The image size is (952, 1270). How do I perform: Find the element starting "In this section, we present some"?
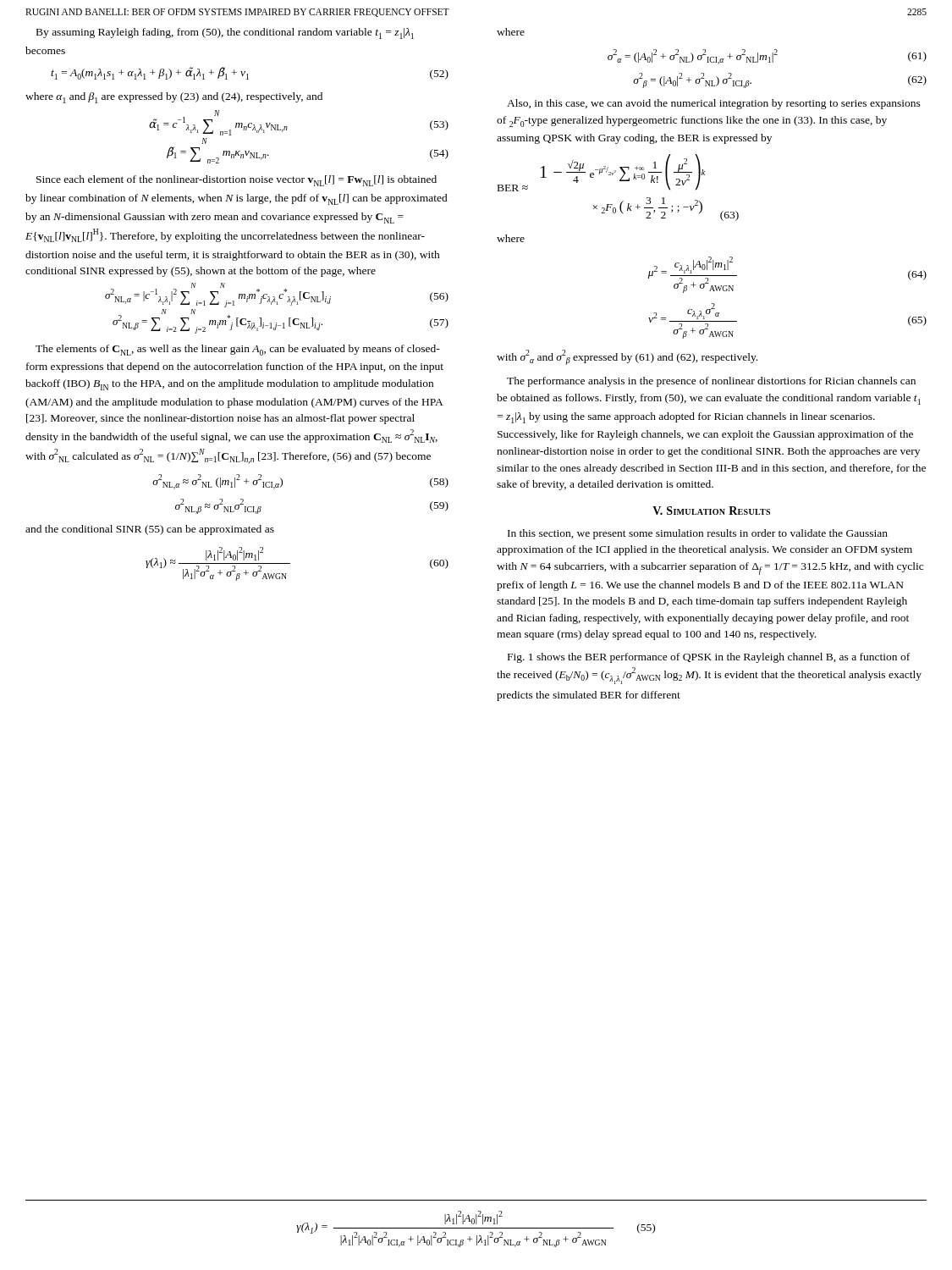(712, 614)
